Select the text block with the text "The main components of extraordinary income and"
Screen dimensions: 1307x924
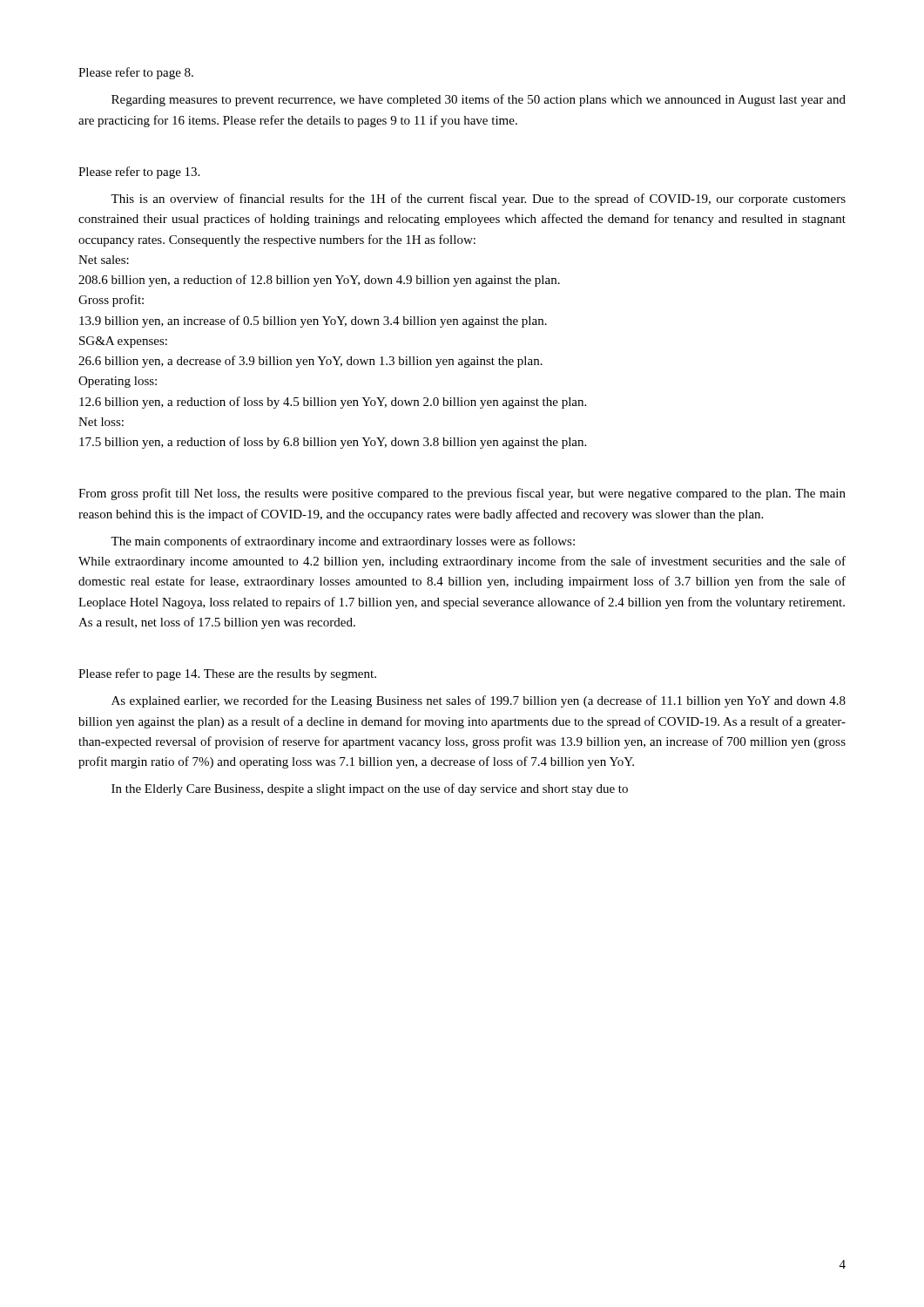point(462,582)
